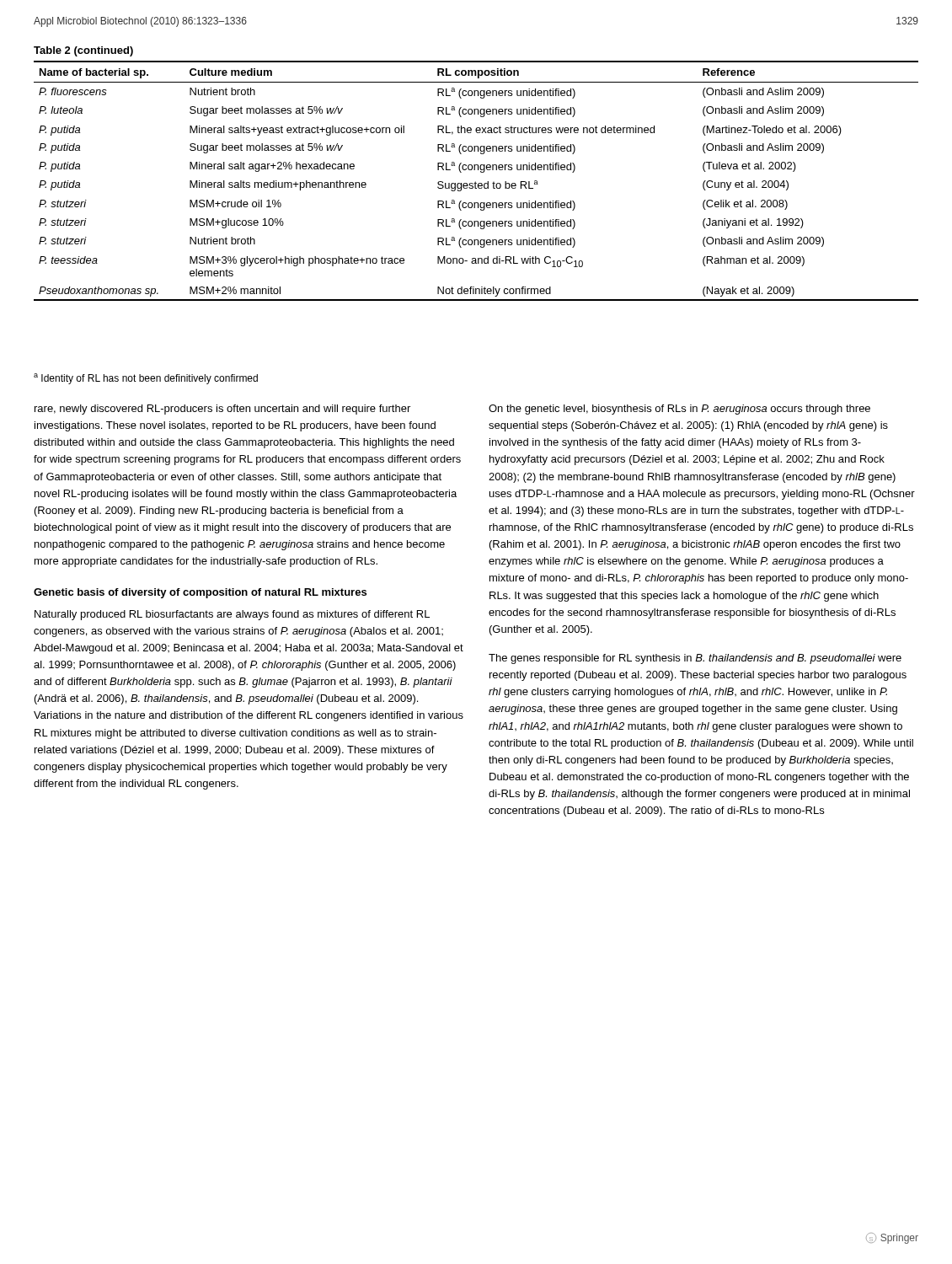
Task: Point to "Table 2 (continued)"
Action: point(83,50)
